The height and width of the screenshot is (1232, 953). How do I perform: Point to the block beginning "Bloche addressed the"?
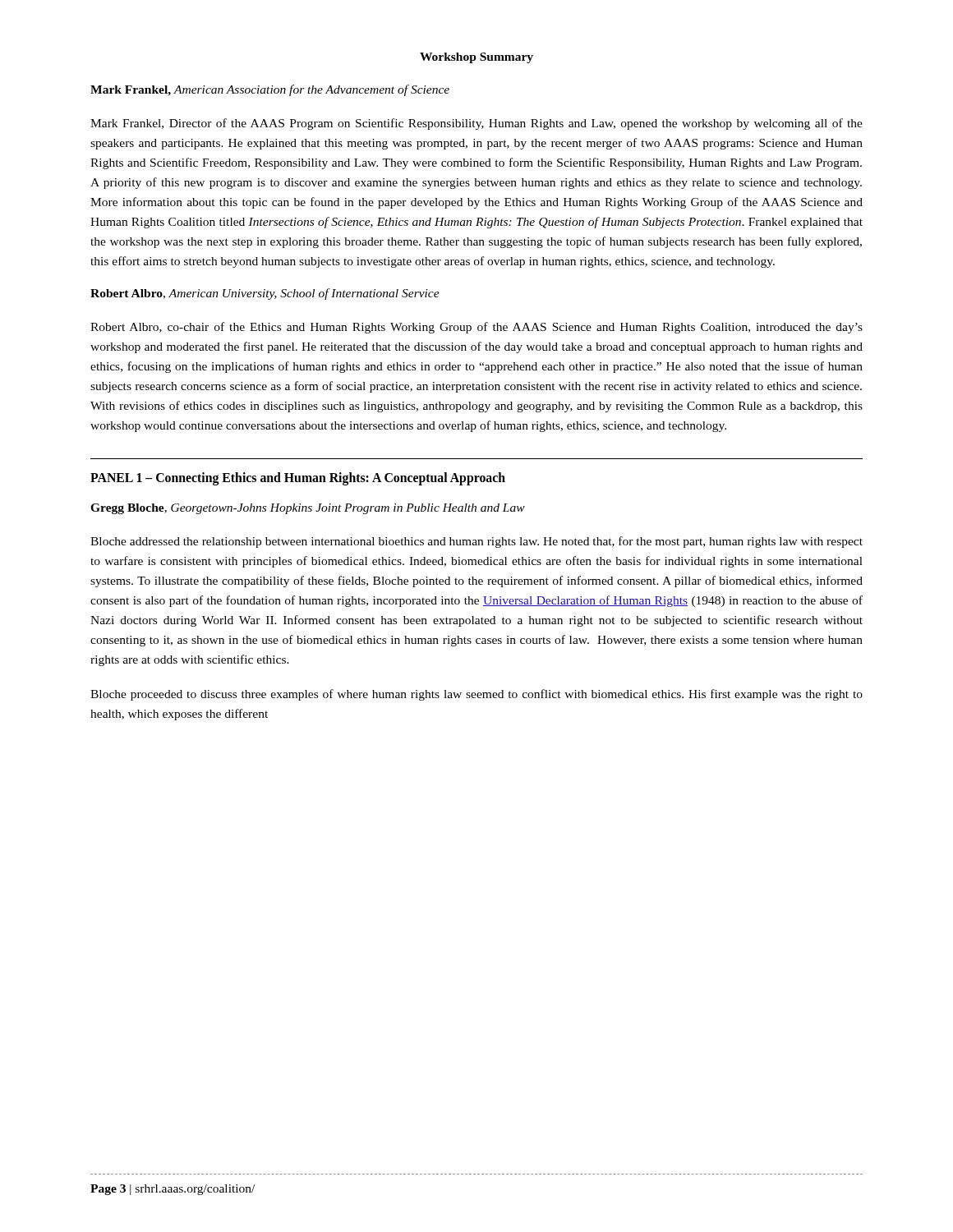click(x=476, y=600)
